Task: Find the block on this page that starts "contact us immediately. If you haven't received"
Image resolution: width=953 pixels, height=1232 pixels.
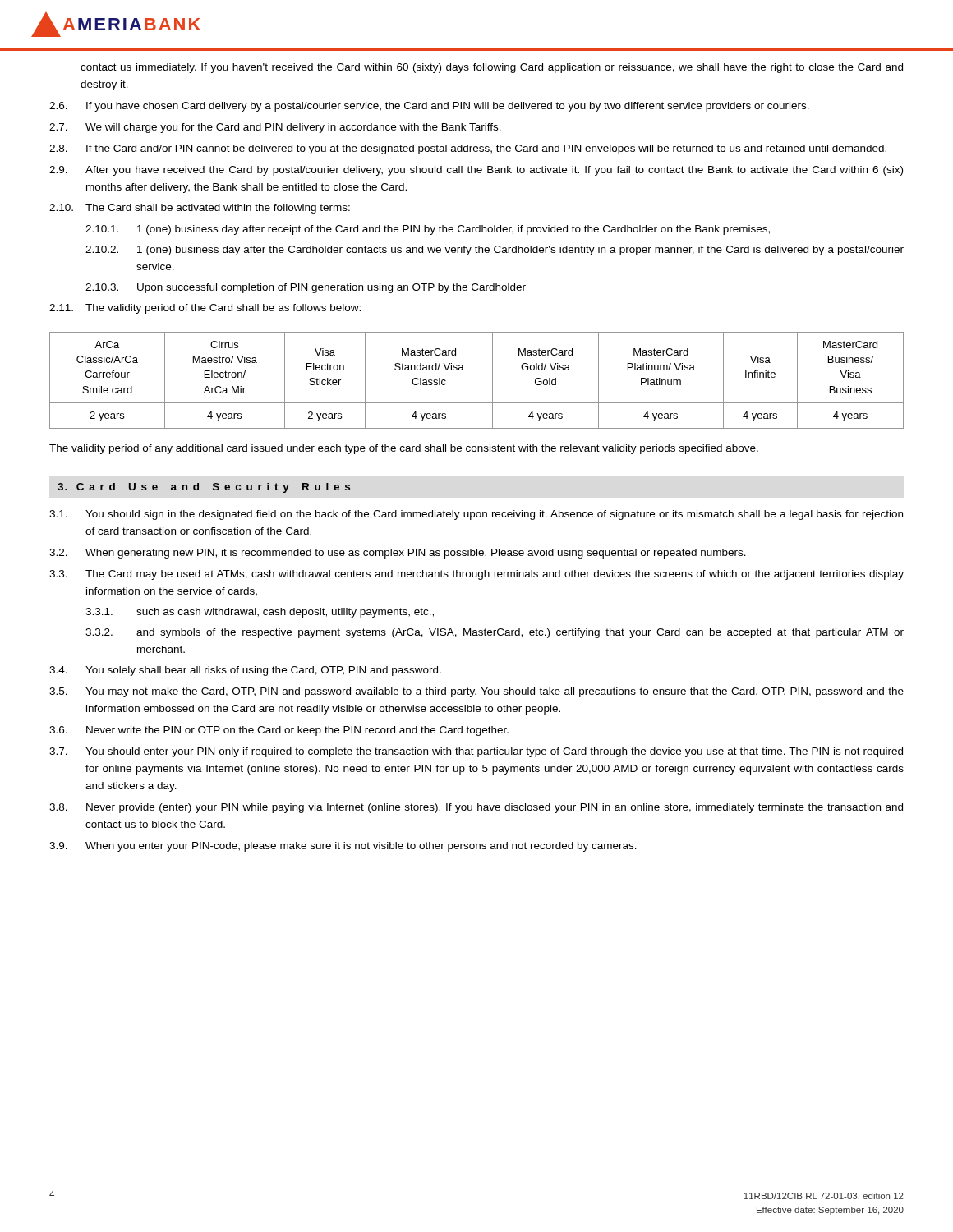Action: coord(492,76)
